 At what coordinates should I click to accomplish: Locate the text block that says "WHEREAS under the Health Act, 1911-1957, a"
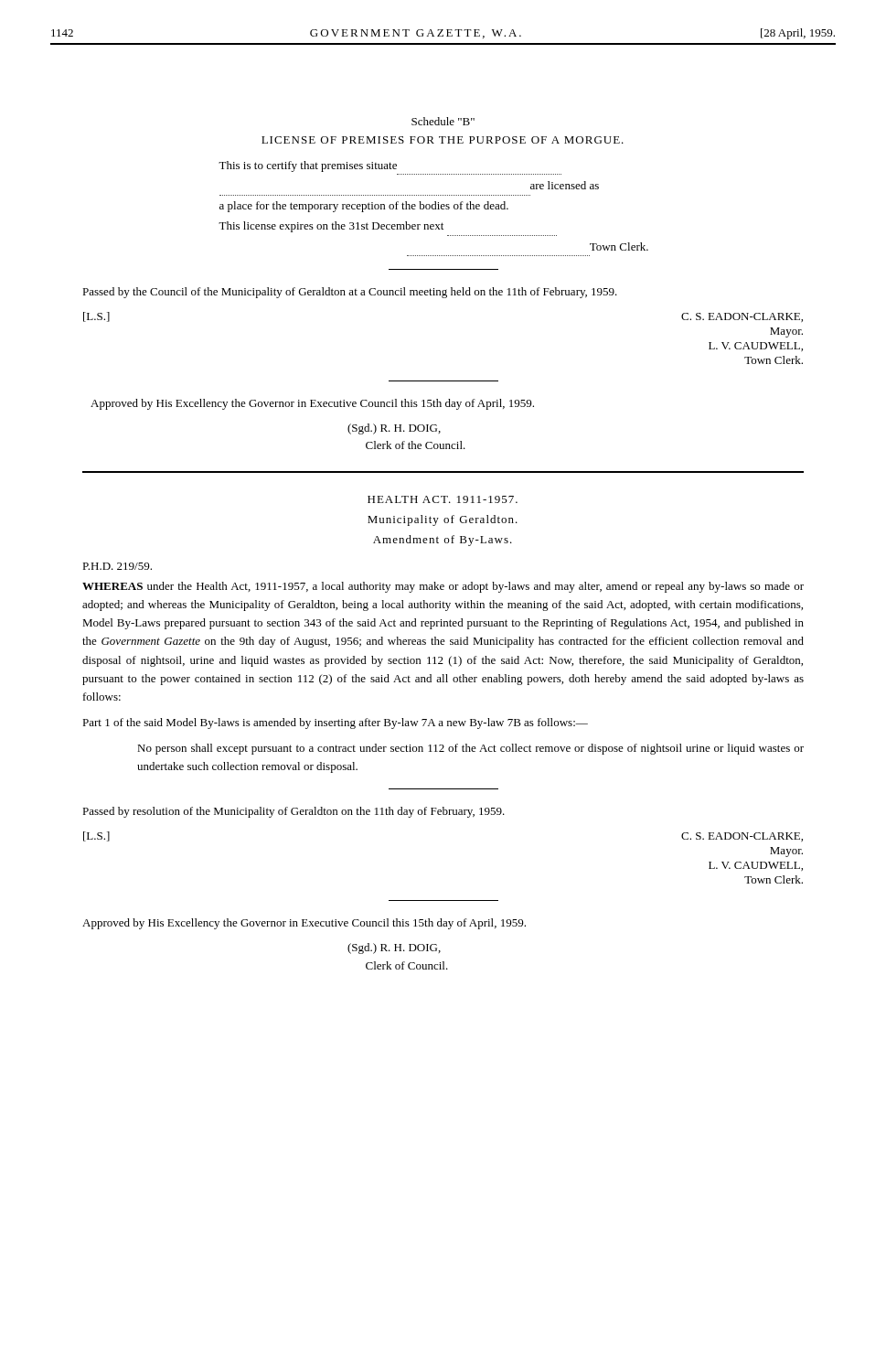coord(443,641)
